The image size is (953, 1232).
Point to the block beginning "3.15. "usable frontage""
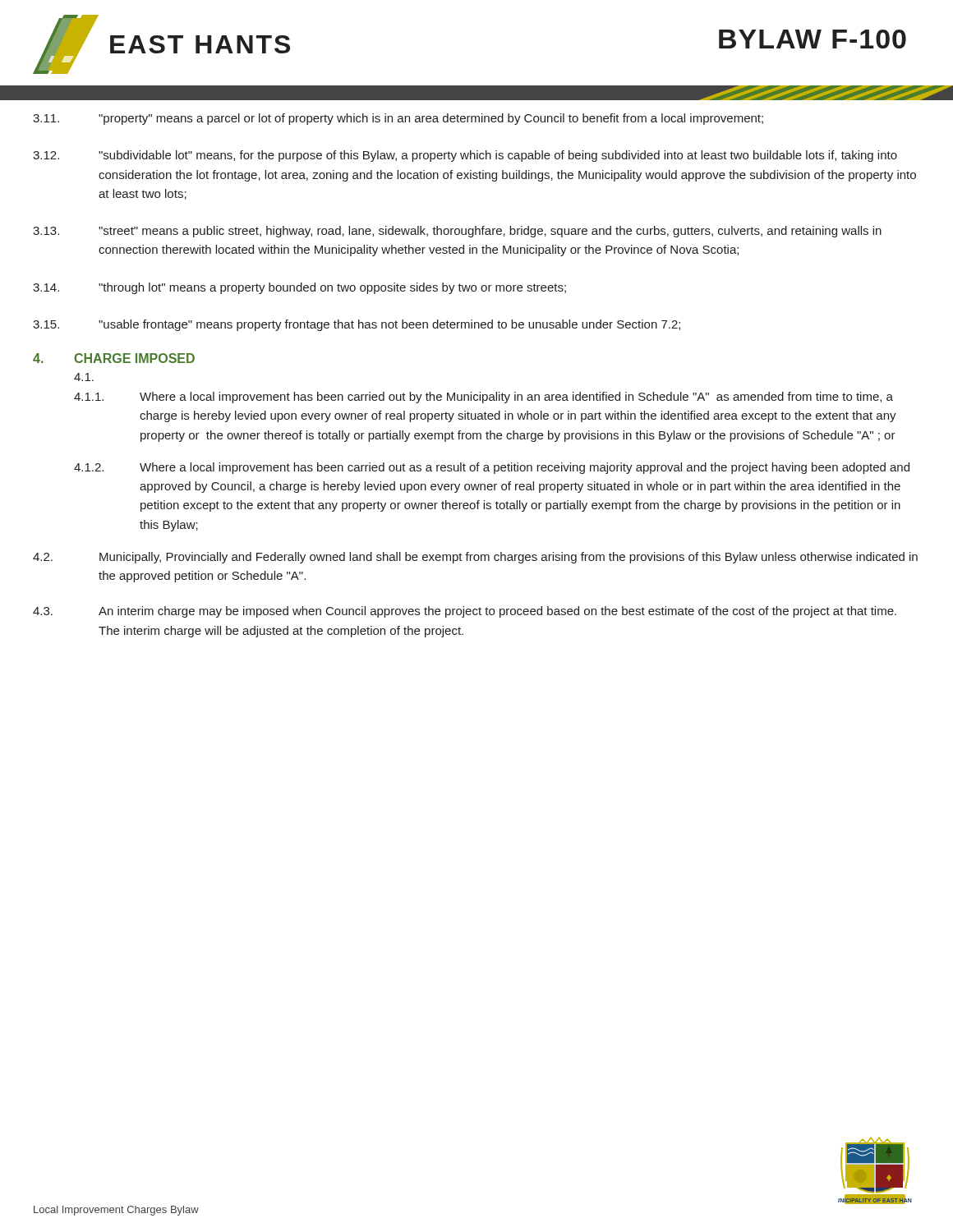[476, 324]
